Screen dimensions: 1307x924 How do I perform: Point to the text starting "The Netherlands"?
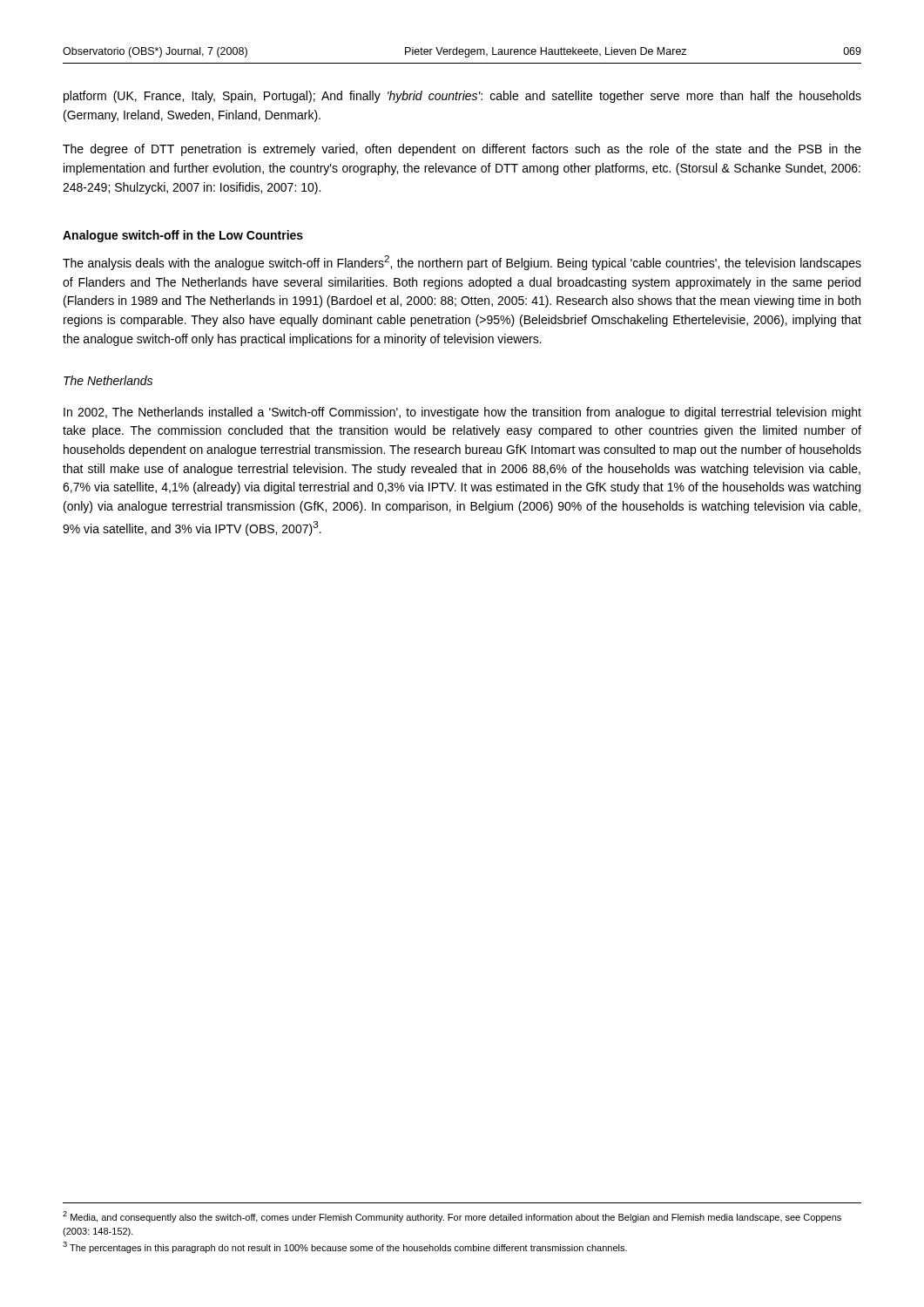(x=108, y=380)
